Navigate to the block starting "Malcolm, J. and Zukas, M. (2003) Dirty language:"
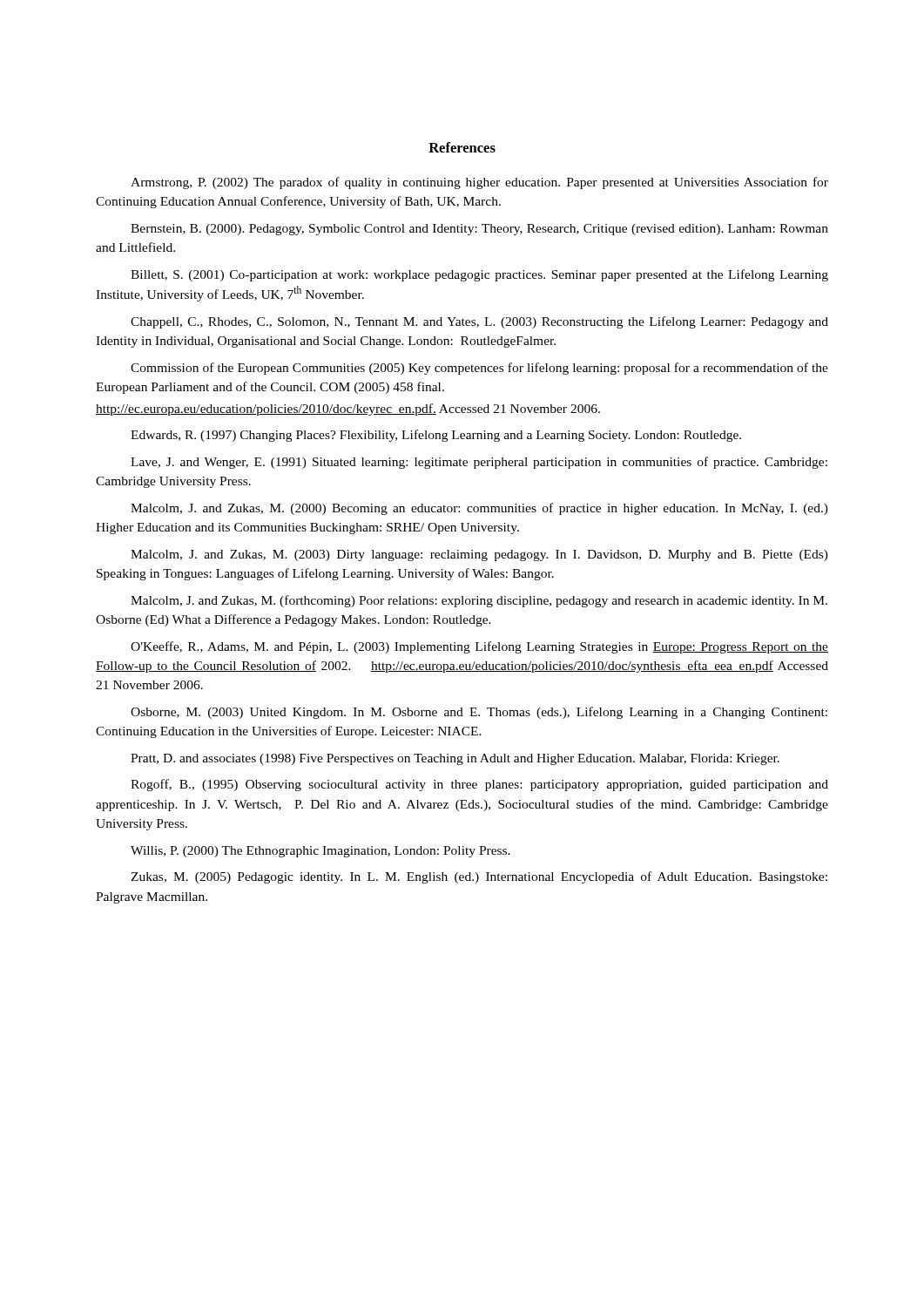 462,563
